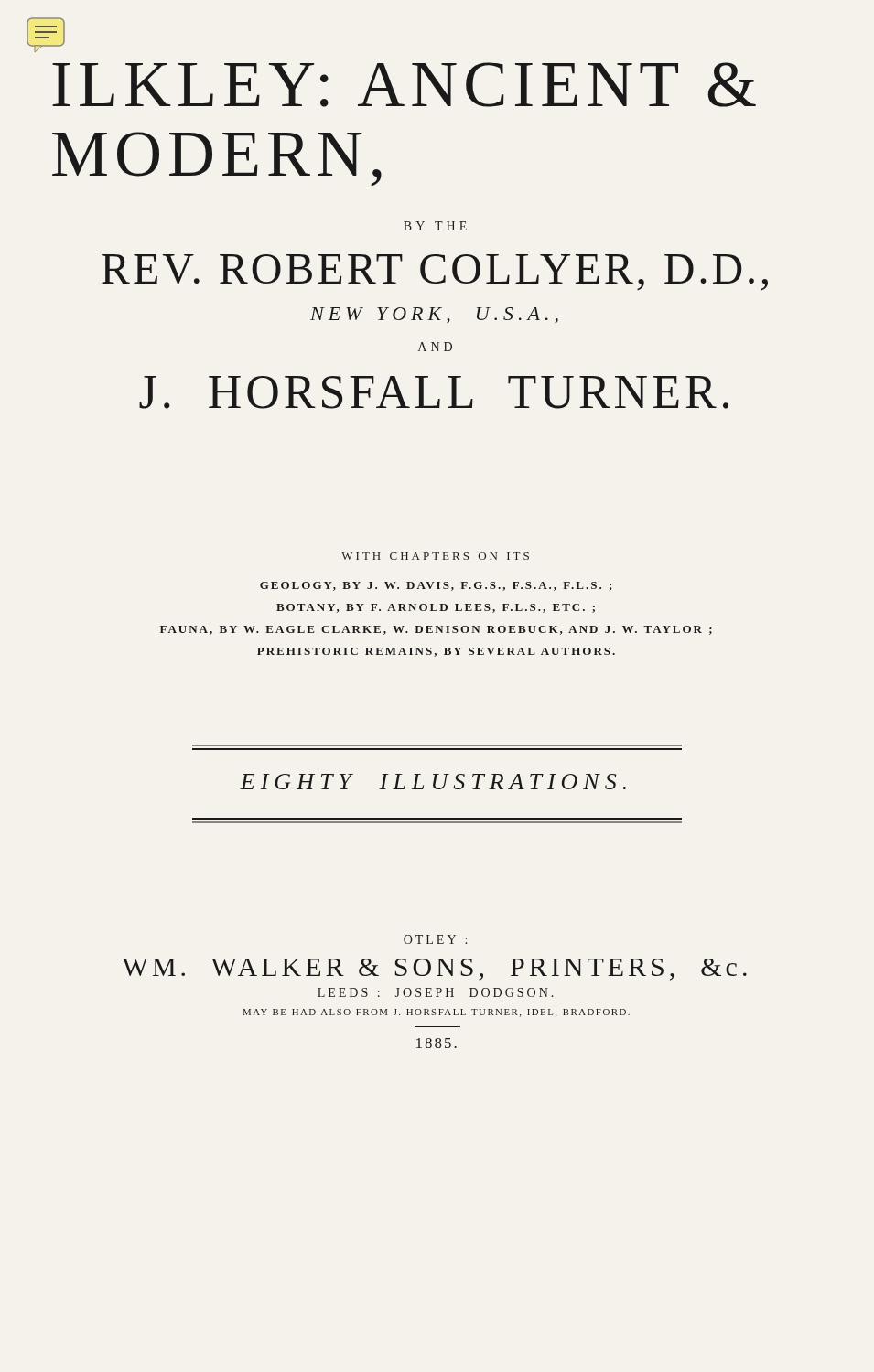874x1372 pixels.
Task: Find the text that reads "OTLEY :"
Action: (437, 940)
